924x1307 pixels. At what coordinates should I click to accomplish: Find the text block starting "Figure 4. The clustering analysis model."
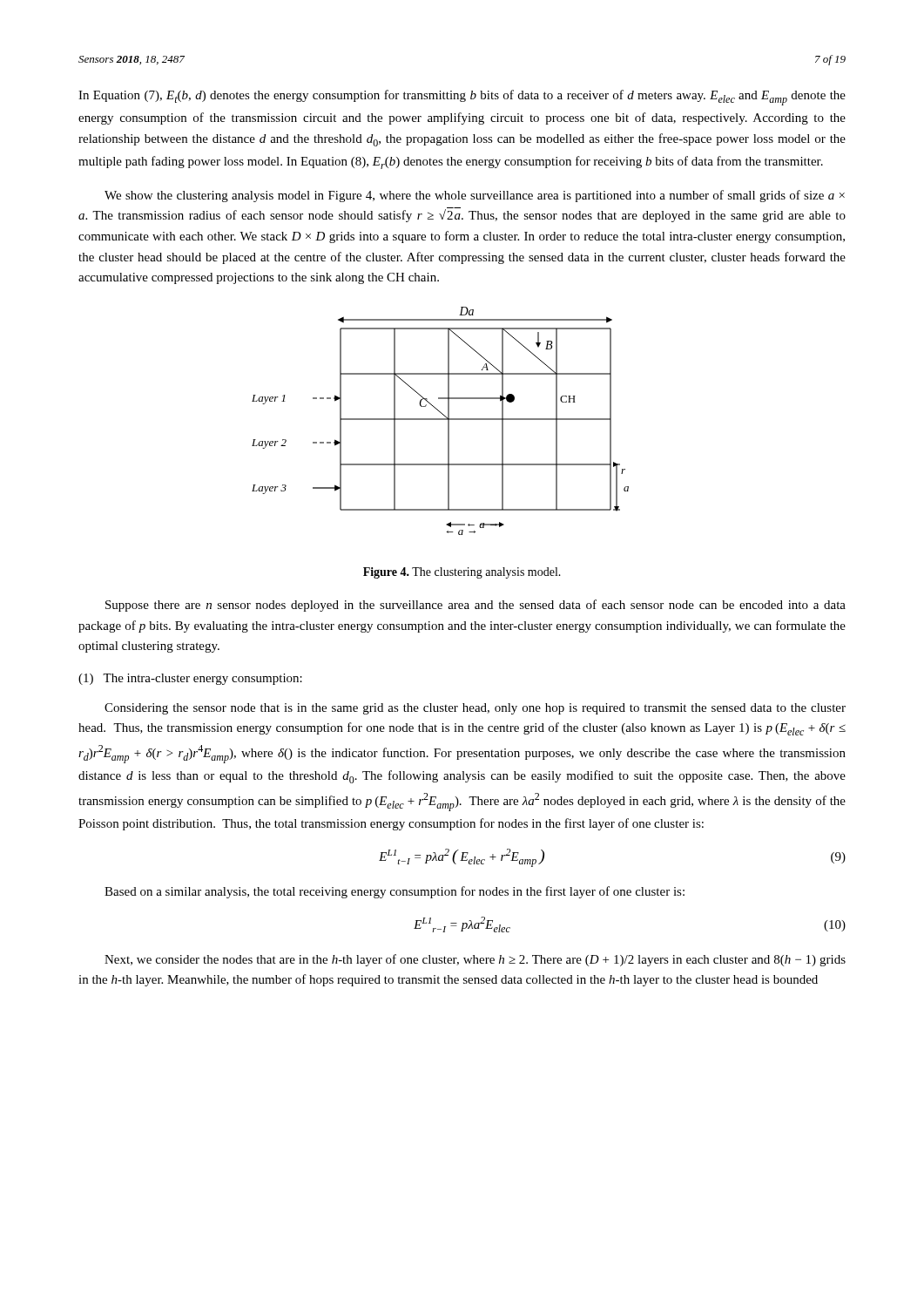tap(462, 572)
